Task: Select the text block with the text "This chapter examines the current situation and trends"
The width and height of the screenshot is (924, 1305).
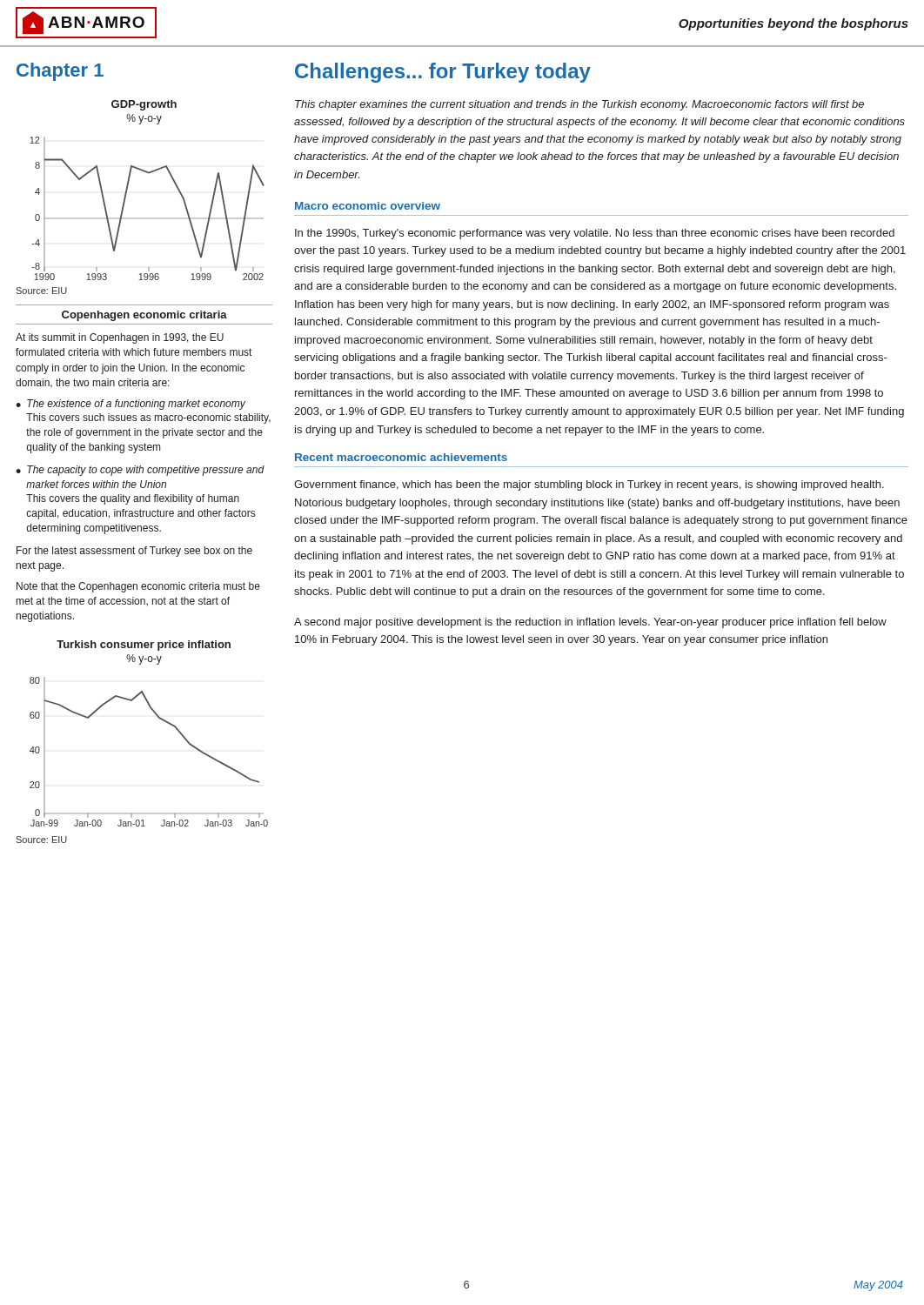Action: 600,139
